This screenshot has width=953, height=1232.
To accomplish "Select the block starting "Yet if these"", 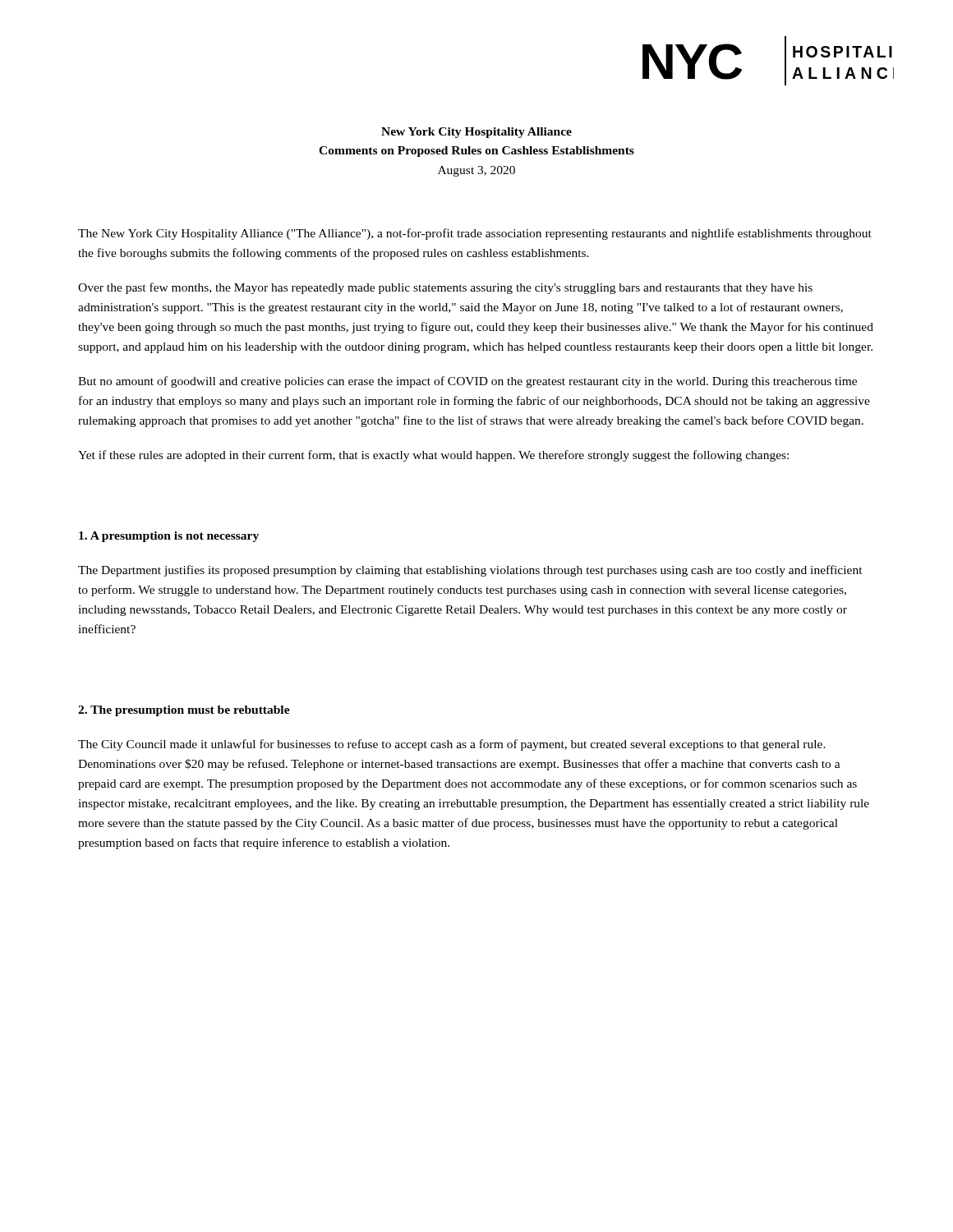I will [476, 455].
